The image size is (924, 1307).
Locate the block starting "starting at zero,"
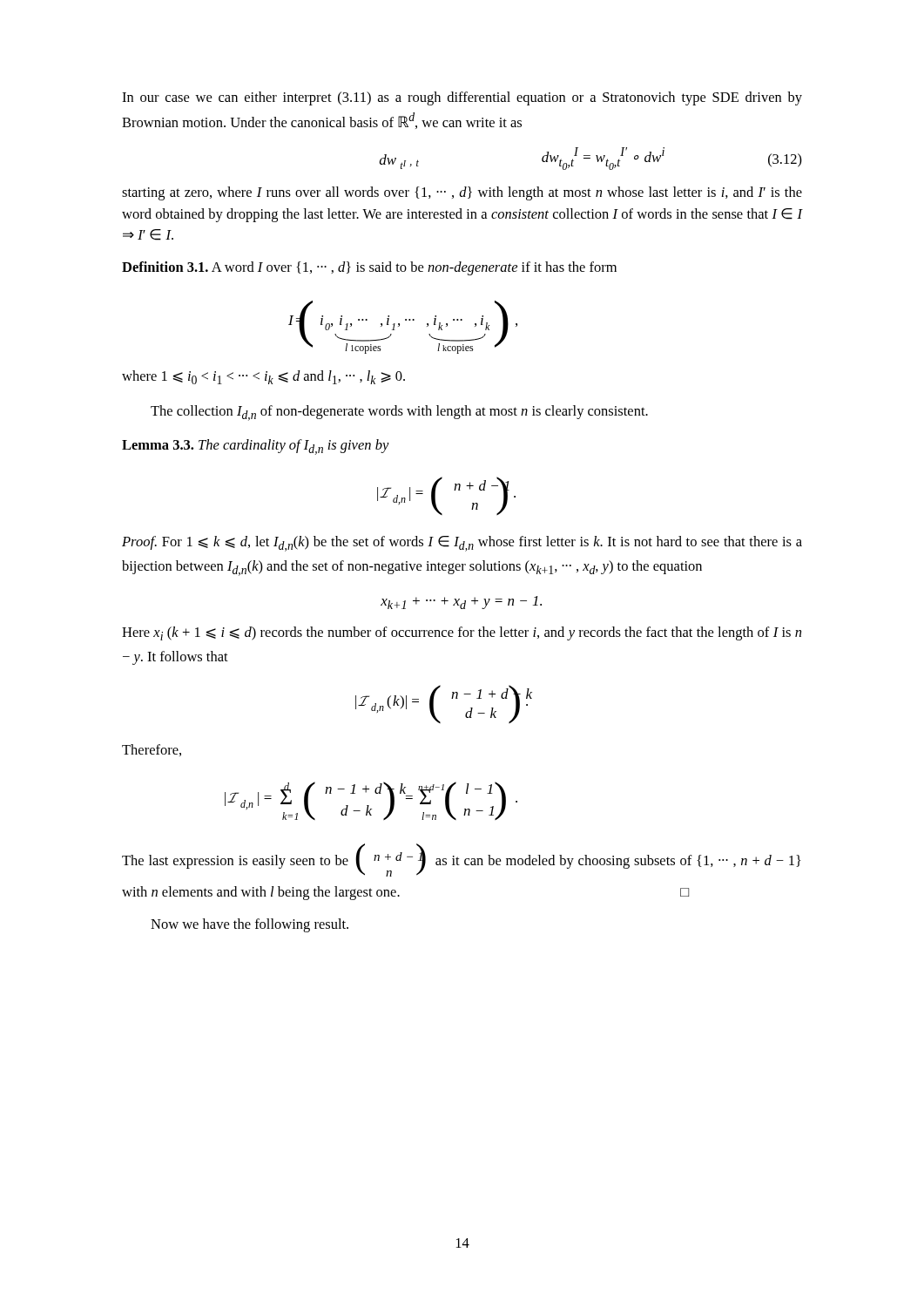462,214
